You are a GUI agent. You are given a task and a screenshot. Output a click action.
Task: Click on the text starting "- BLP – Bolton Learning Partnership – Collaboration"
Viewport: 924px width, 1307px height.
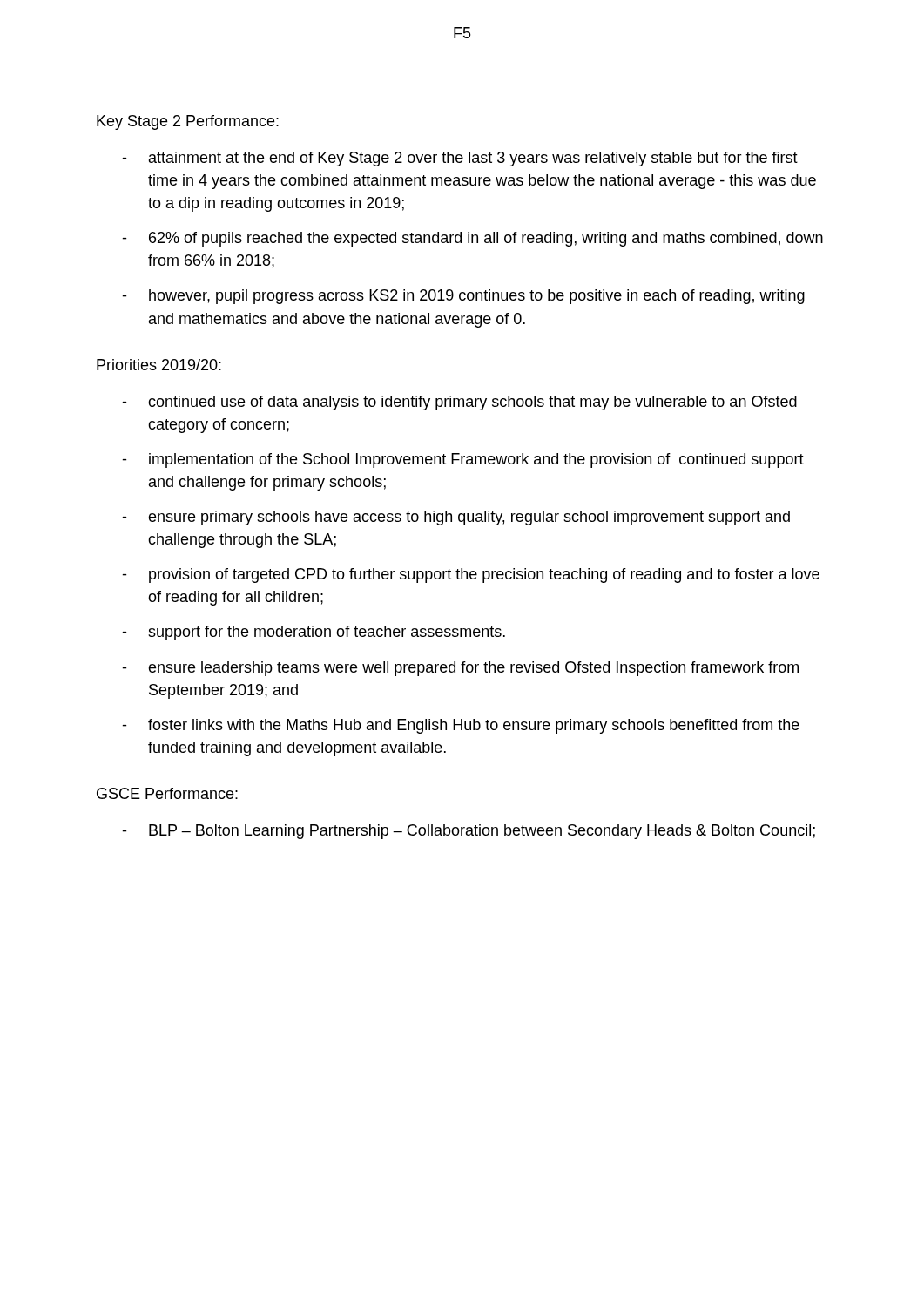pos(475,830)
